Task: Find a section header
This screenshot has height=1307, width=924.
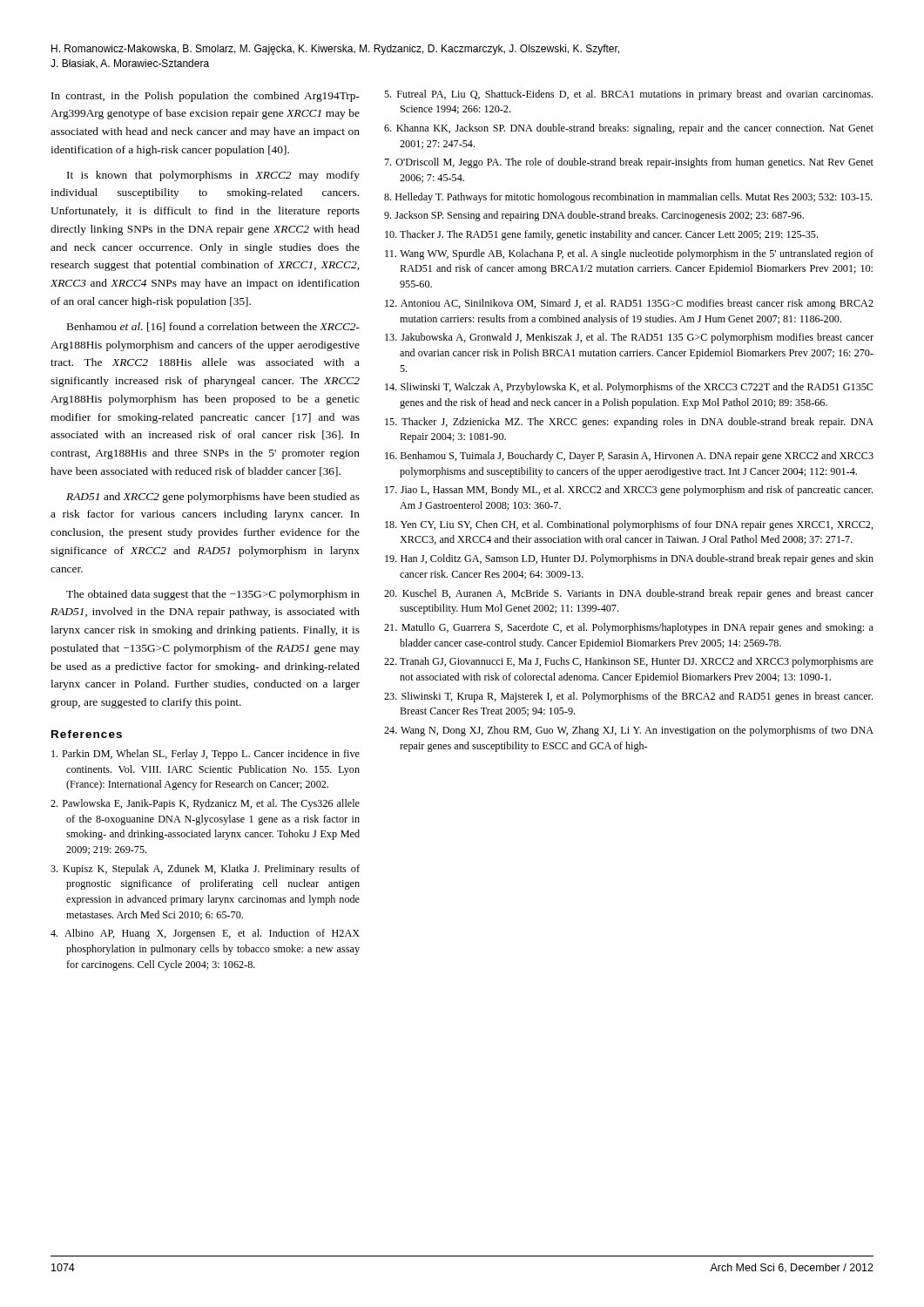Action: tap(87, 734)
